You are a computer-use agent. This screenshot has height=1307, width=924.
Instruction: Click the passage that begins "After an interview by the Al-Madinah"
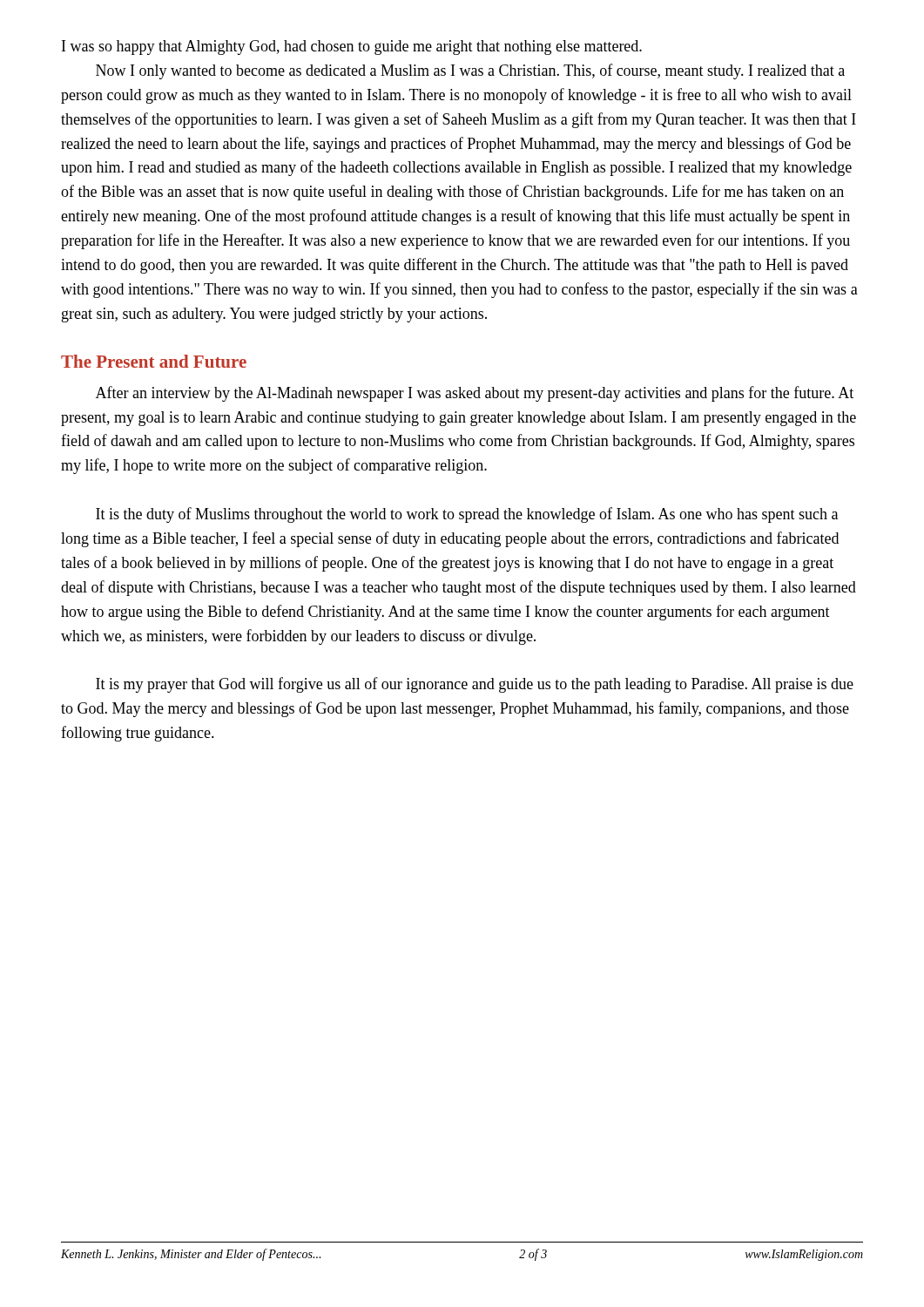tap(462, 564)
